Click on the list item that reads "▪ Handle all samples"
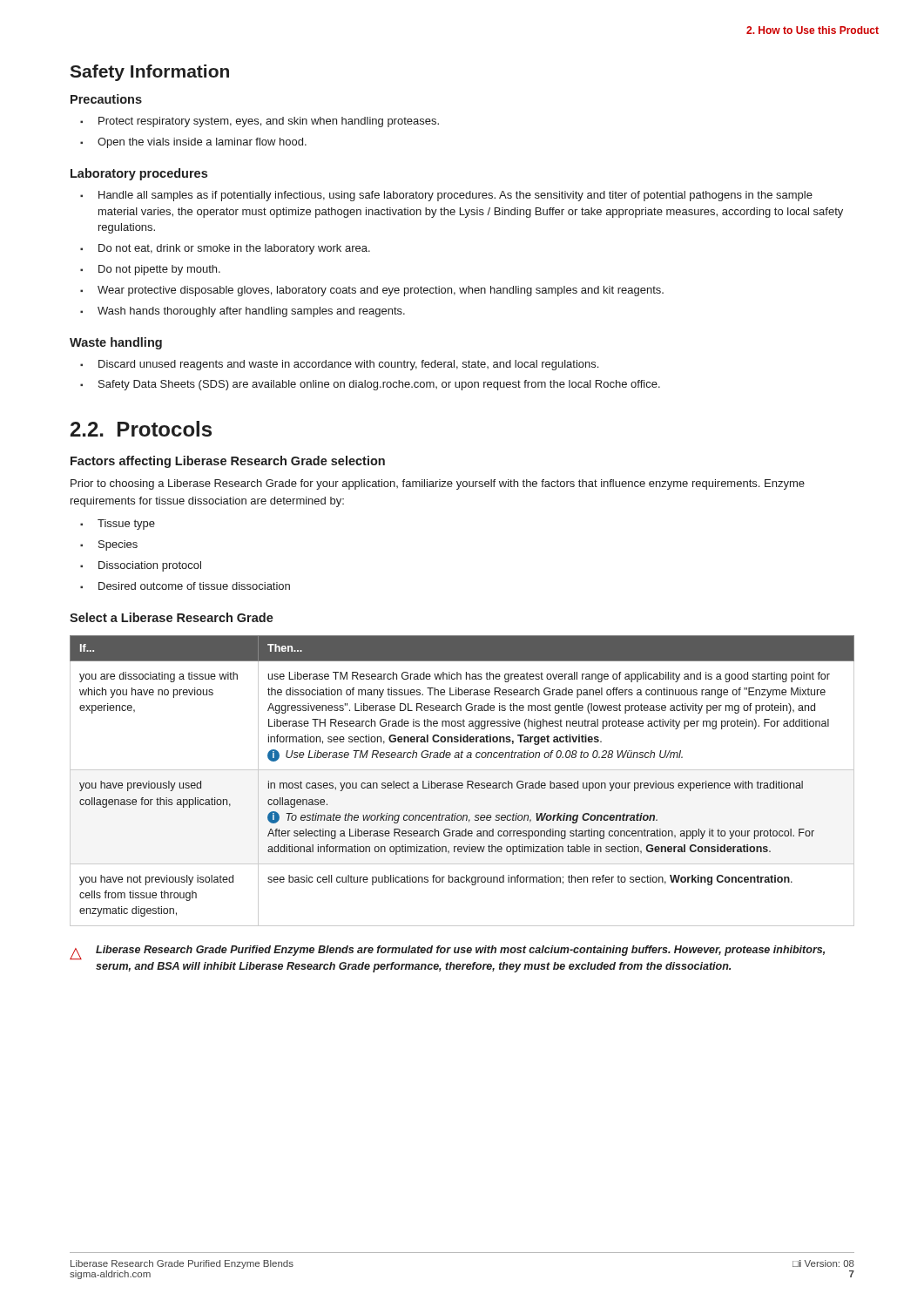Image resolution: width=924 pixels, height=1307 pixels. coord(467,212)
